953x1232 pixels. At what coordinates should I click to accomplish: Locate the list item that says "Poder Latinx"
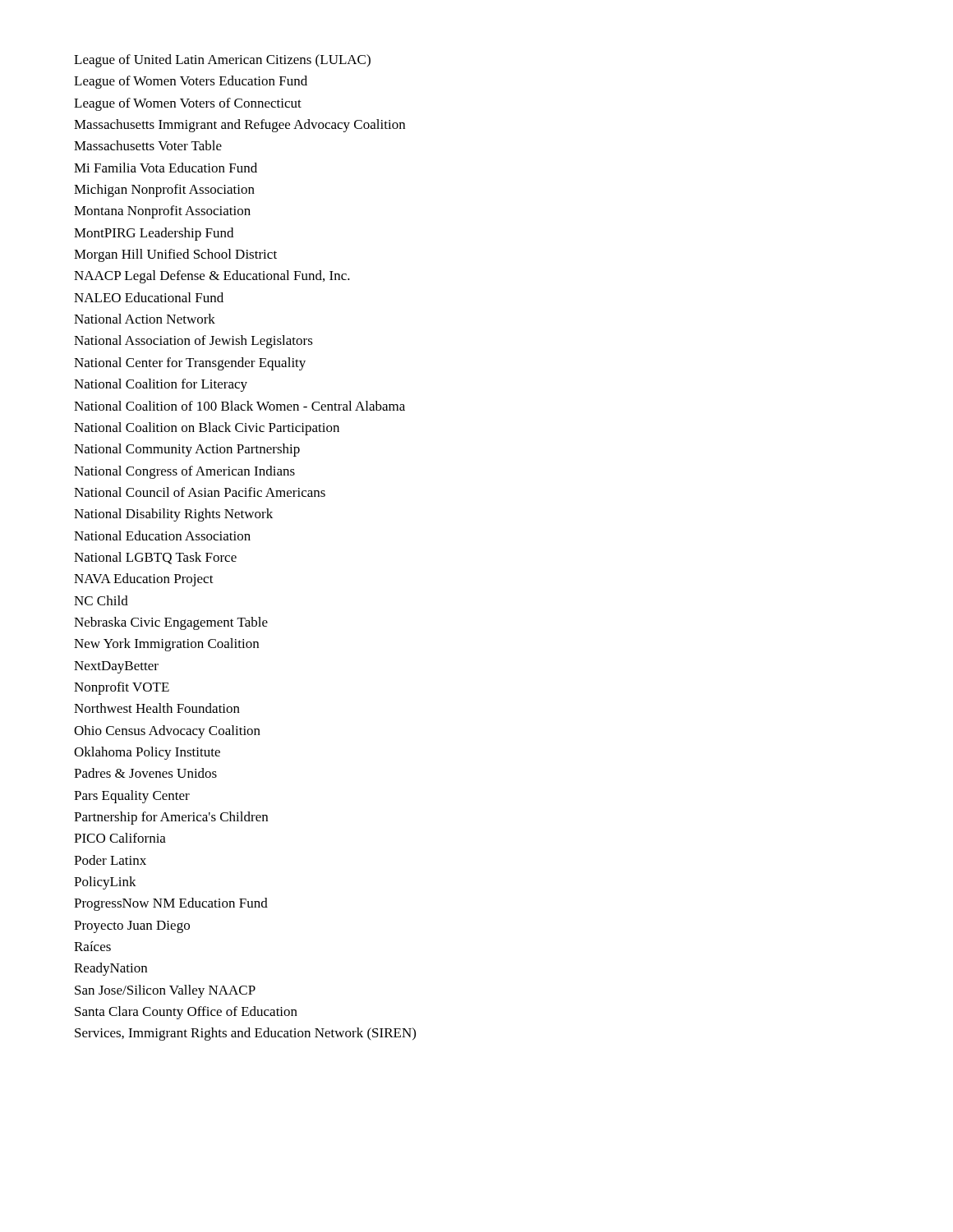110,860
